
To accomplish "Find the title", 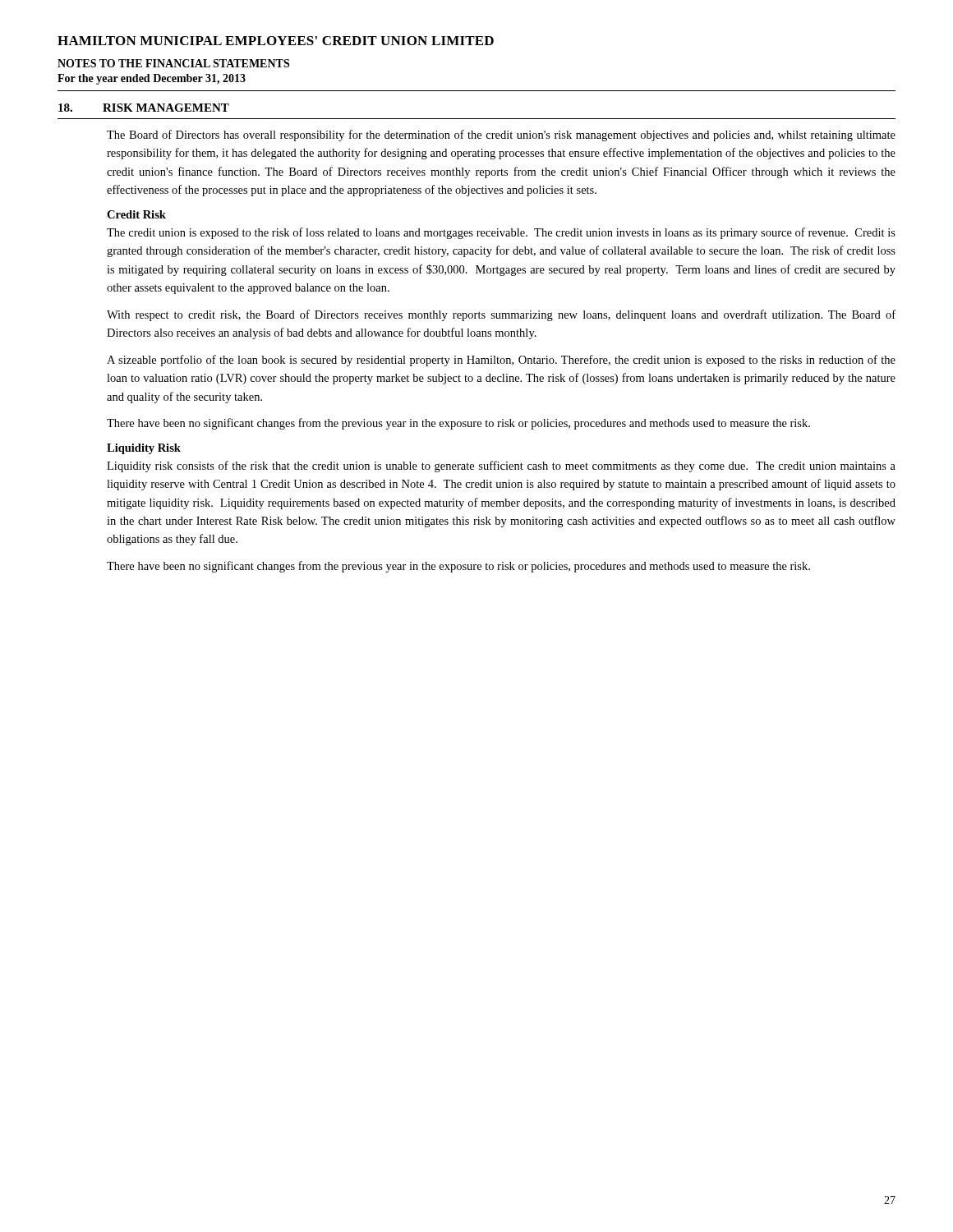I will coord(276,41).
